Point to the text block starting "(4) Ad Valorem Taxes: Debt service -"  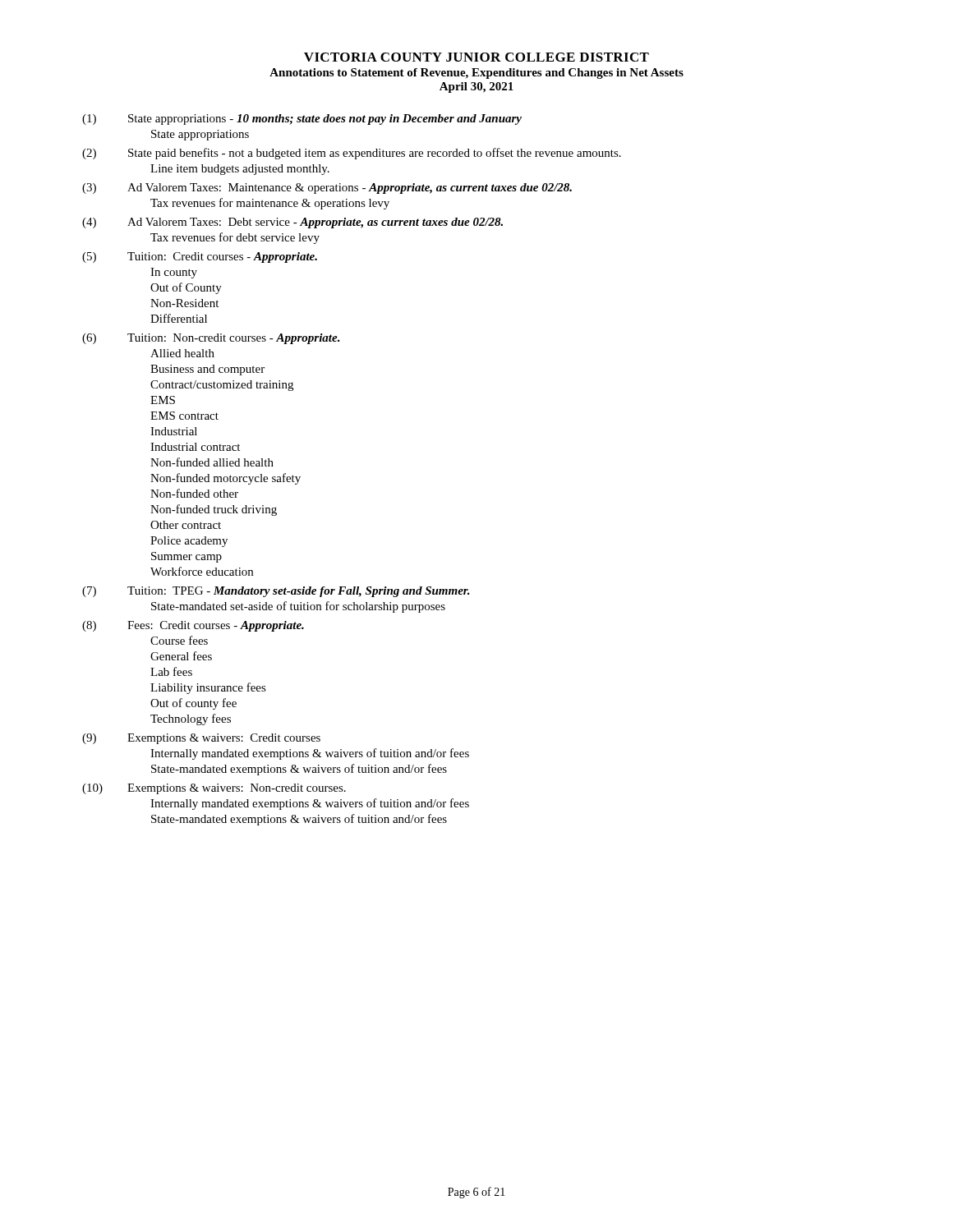coord(476,231)
